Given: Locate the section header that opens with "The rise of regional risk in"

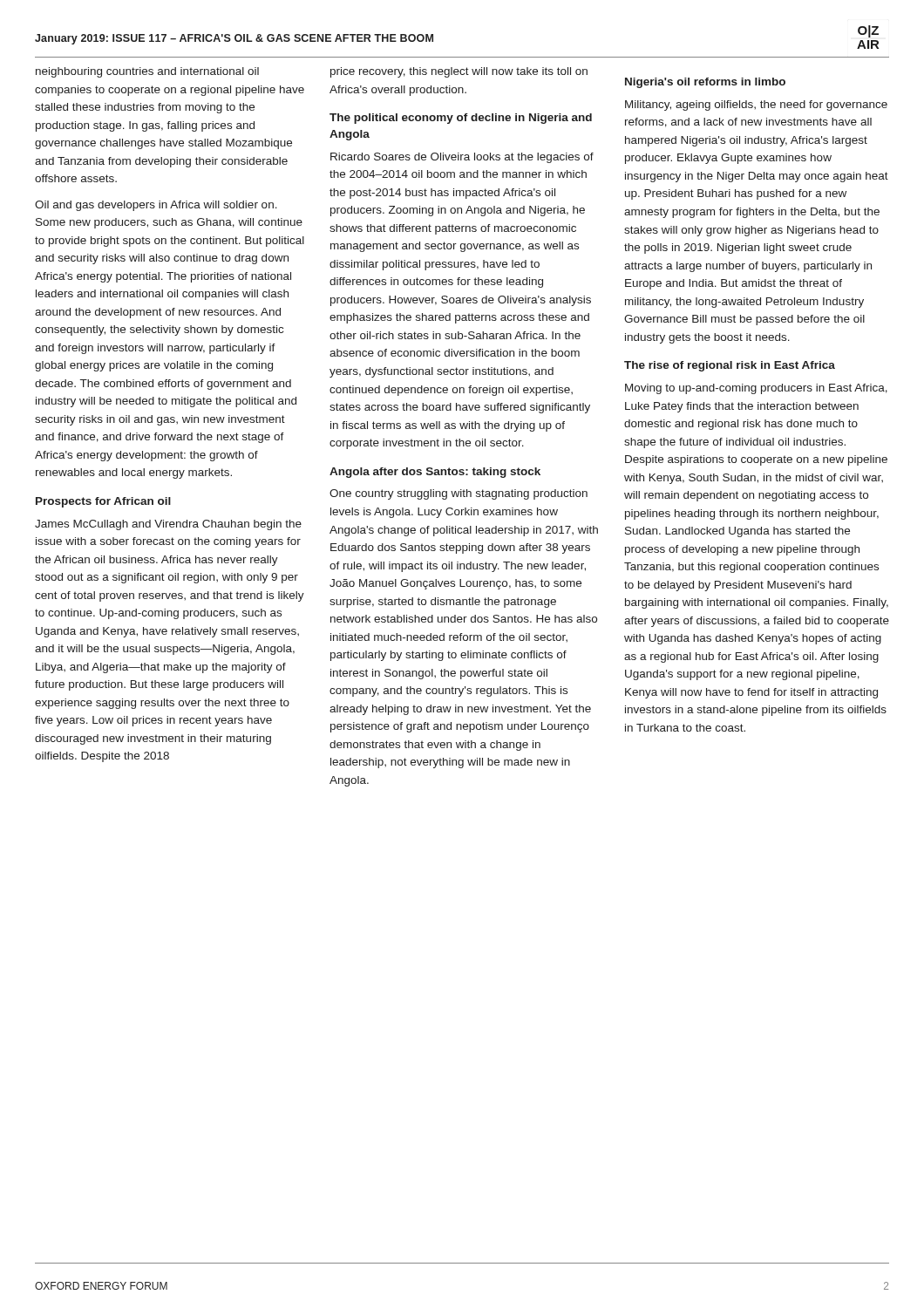Looking at the screenshot, I should (730, 365).
